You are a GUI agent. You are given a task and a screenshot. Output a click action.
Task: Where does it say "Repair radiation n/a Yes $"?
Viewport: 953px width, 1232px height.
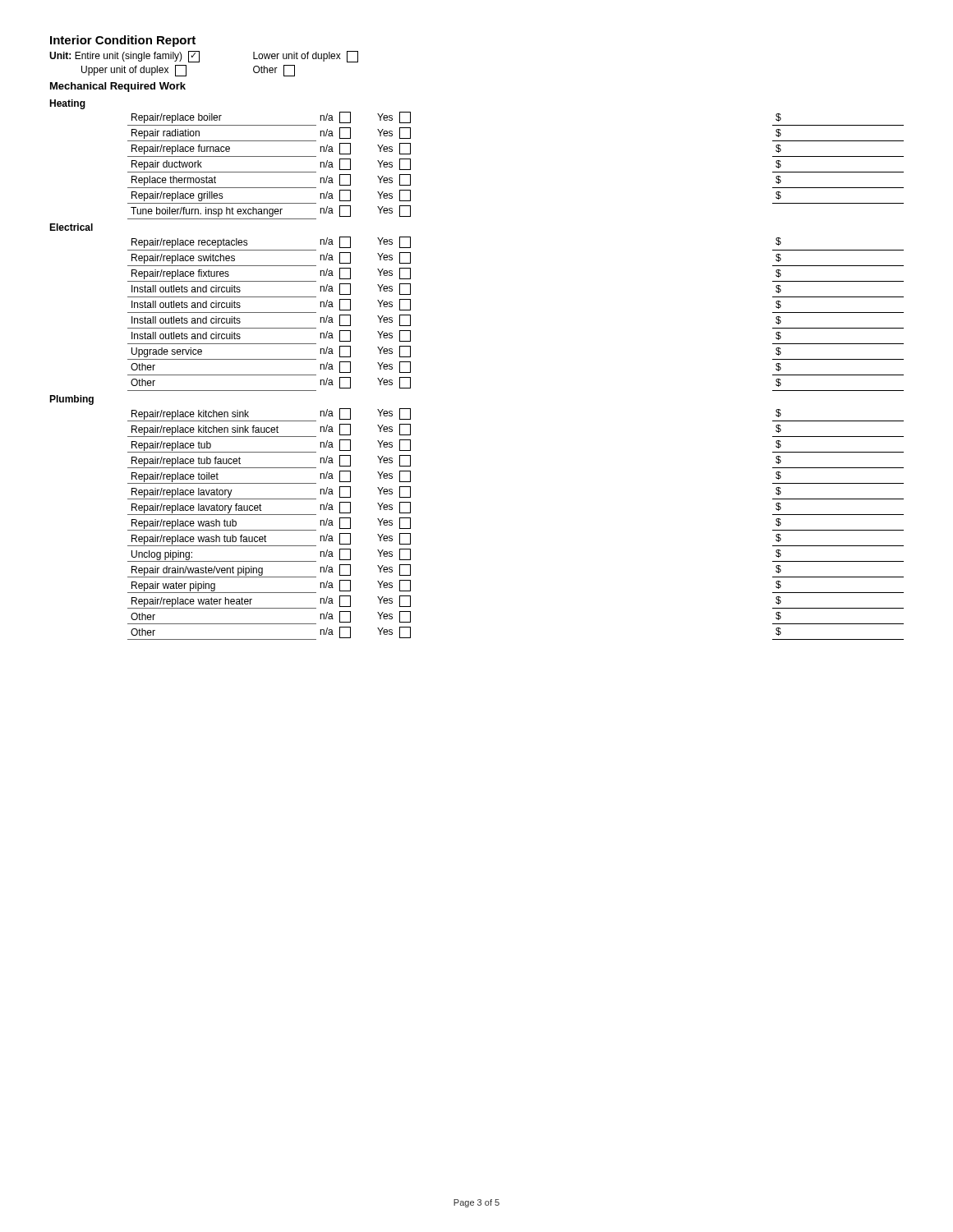point(170,133)
